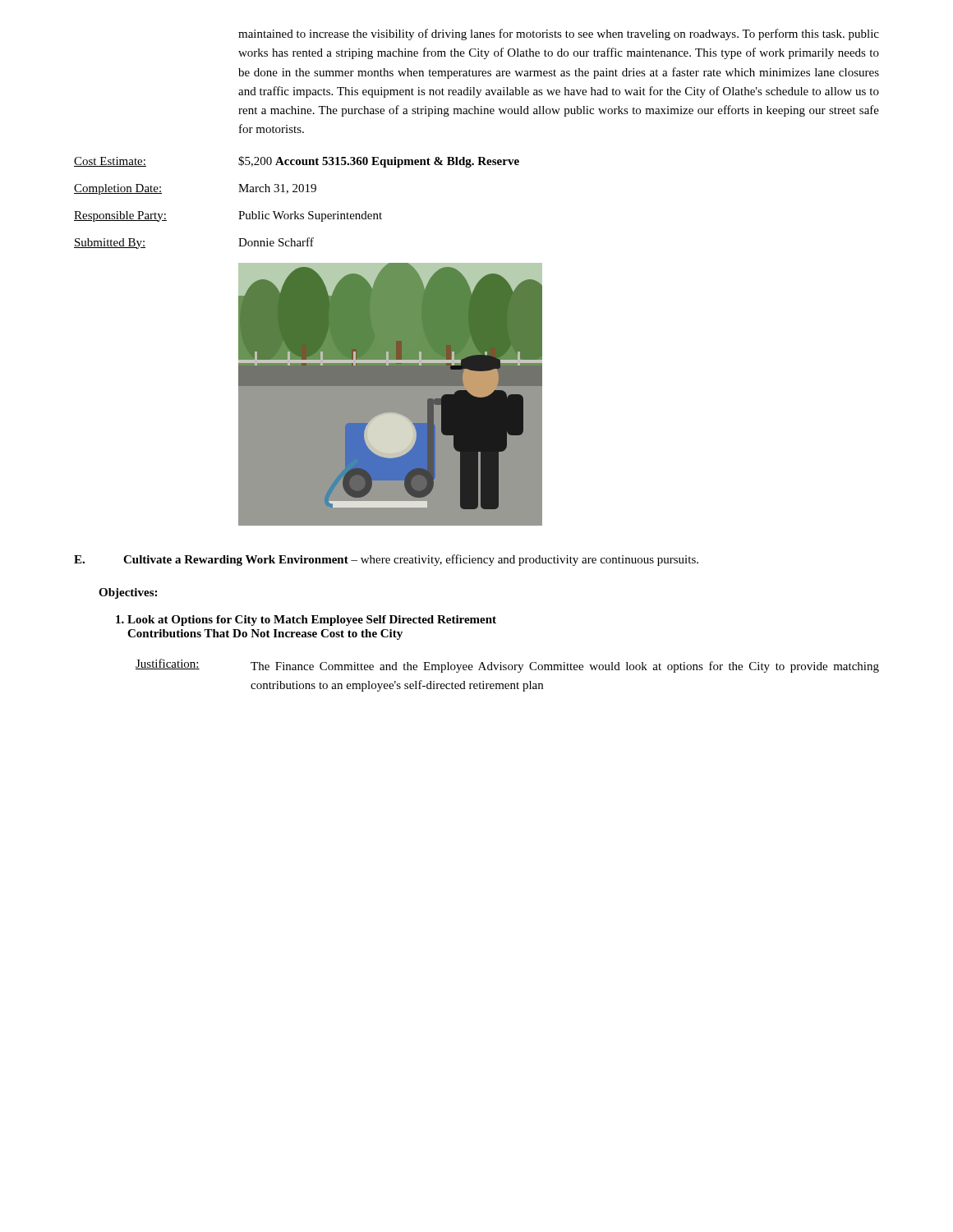Find the photo
The width and height of the screenshot is (953, 1232).
tap(559, 394)
